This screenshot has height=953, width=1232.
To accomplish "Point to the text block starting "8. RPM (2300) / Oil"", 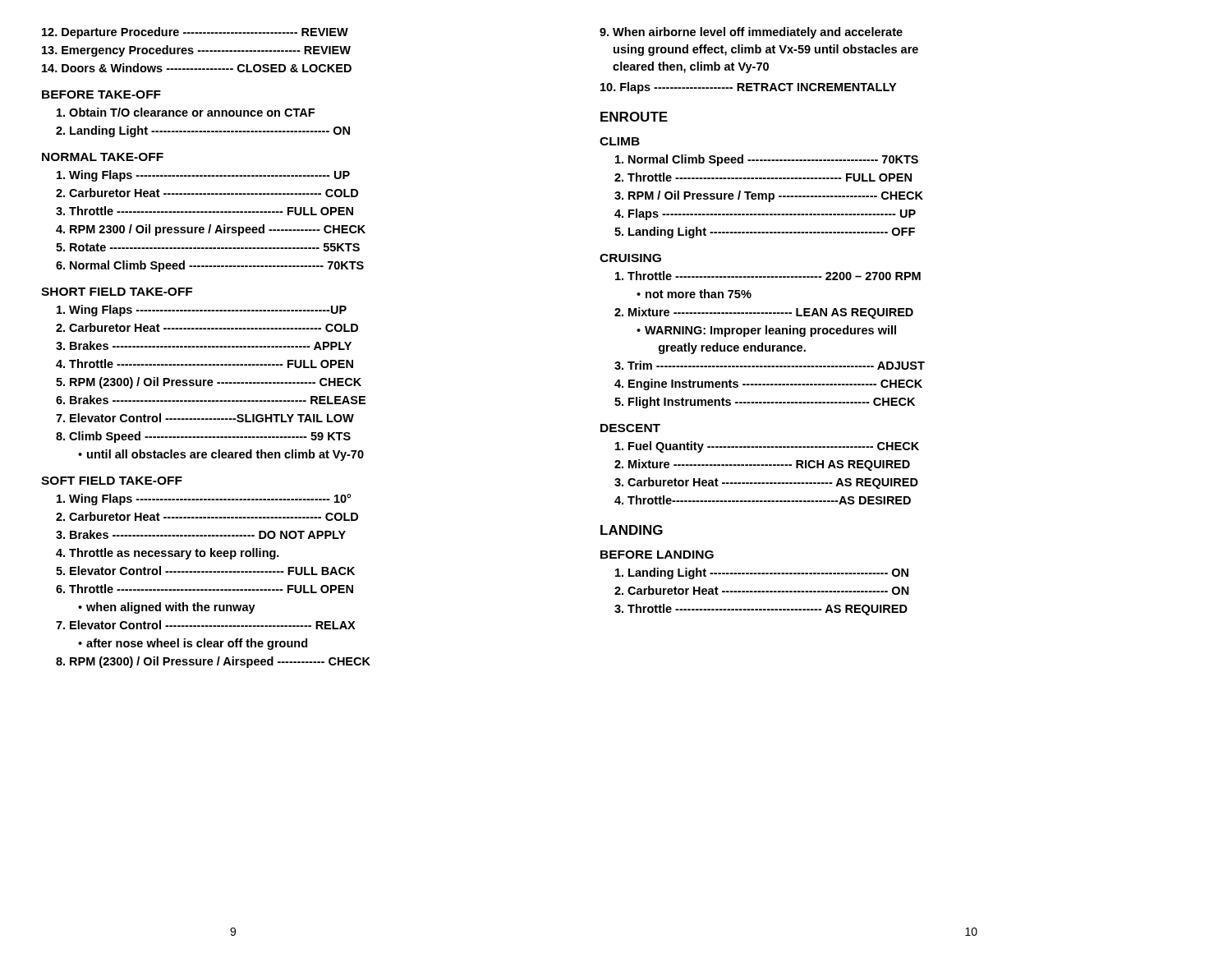I will [x=213, y=662].
